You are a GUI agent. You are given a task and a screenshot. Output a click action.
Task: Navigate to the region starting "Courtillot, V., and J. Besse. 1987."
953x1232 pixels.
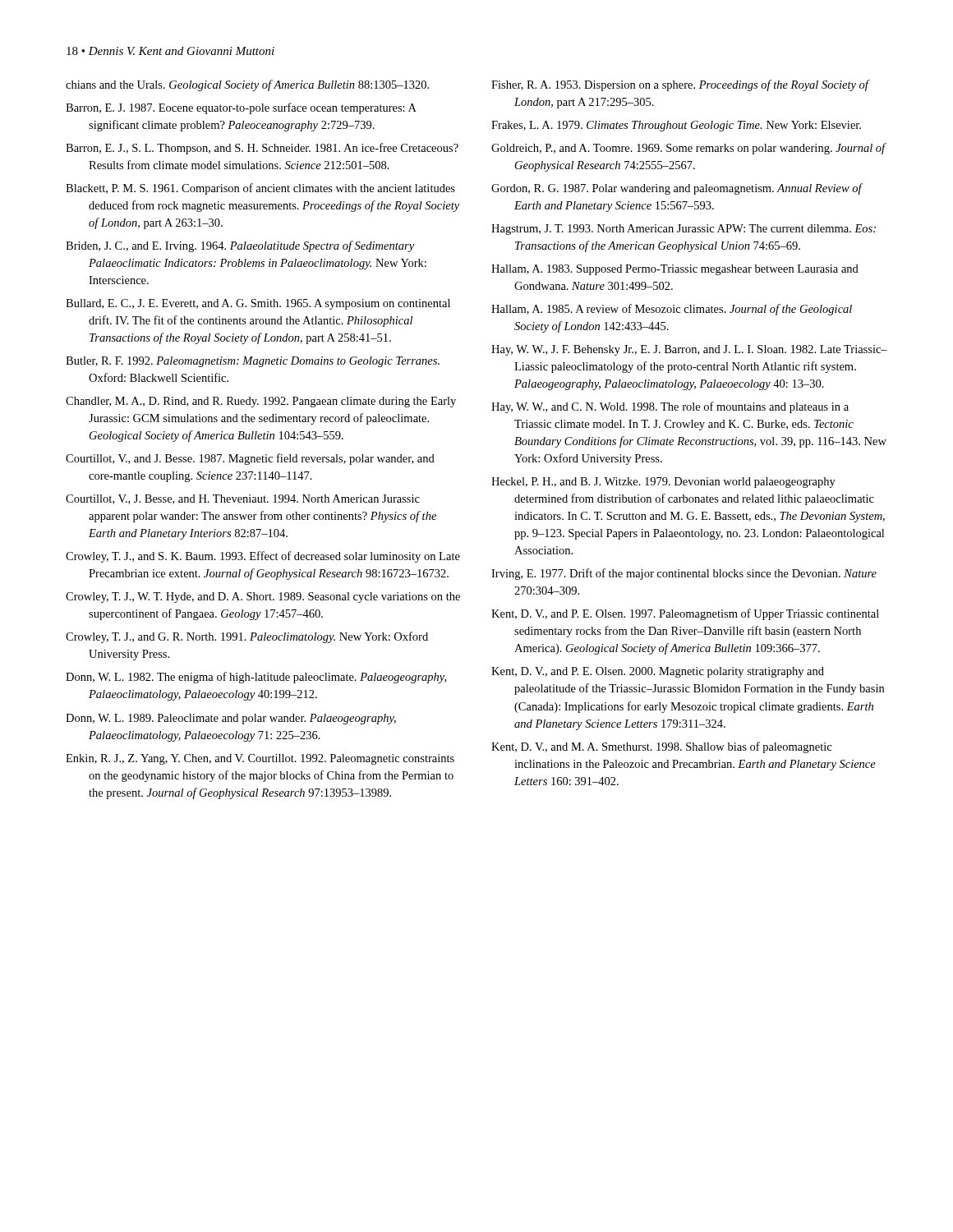(250, 467)
